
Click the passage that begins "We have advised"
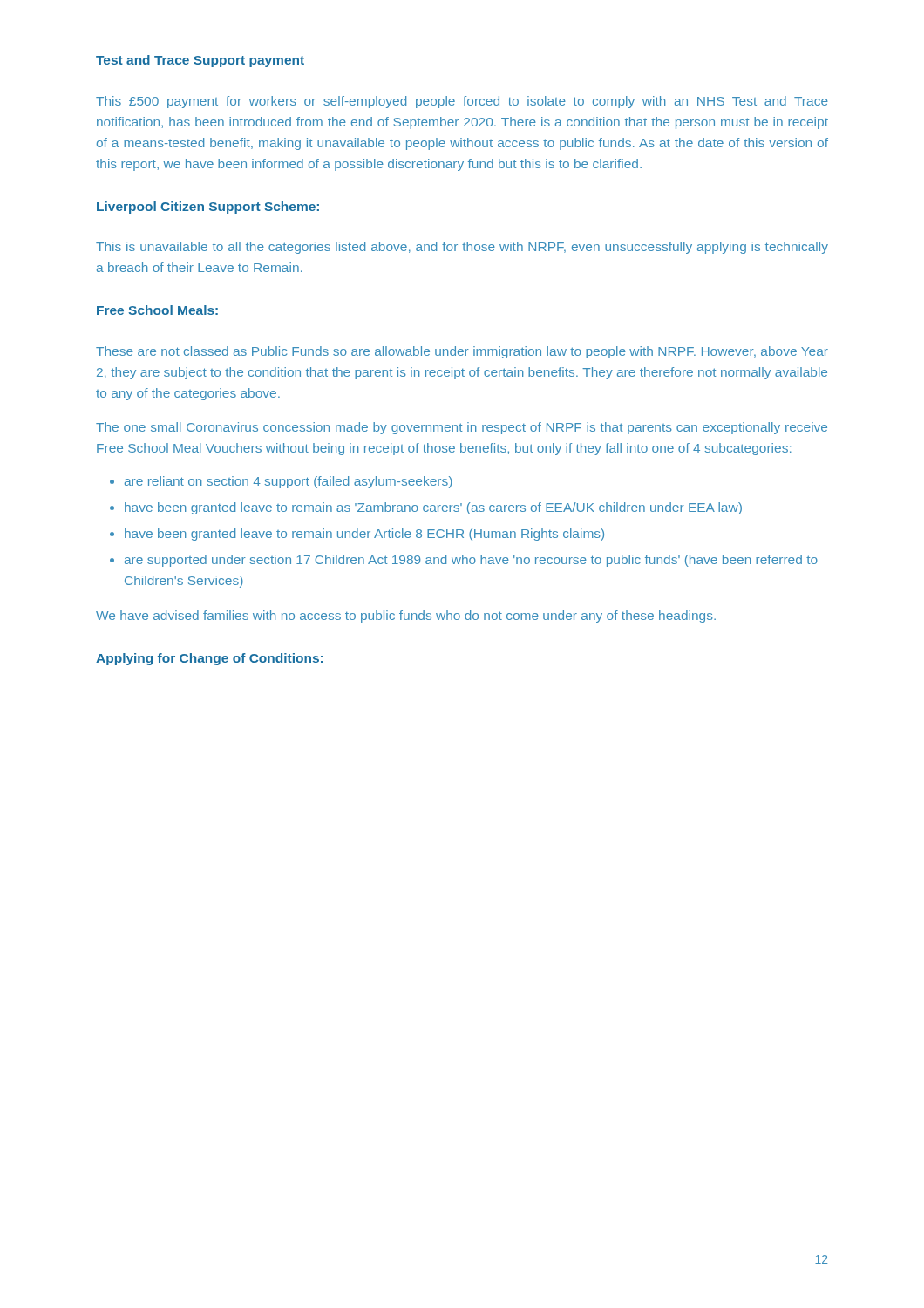click(462, 615)
